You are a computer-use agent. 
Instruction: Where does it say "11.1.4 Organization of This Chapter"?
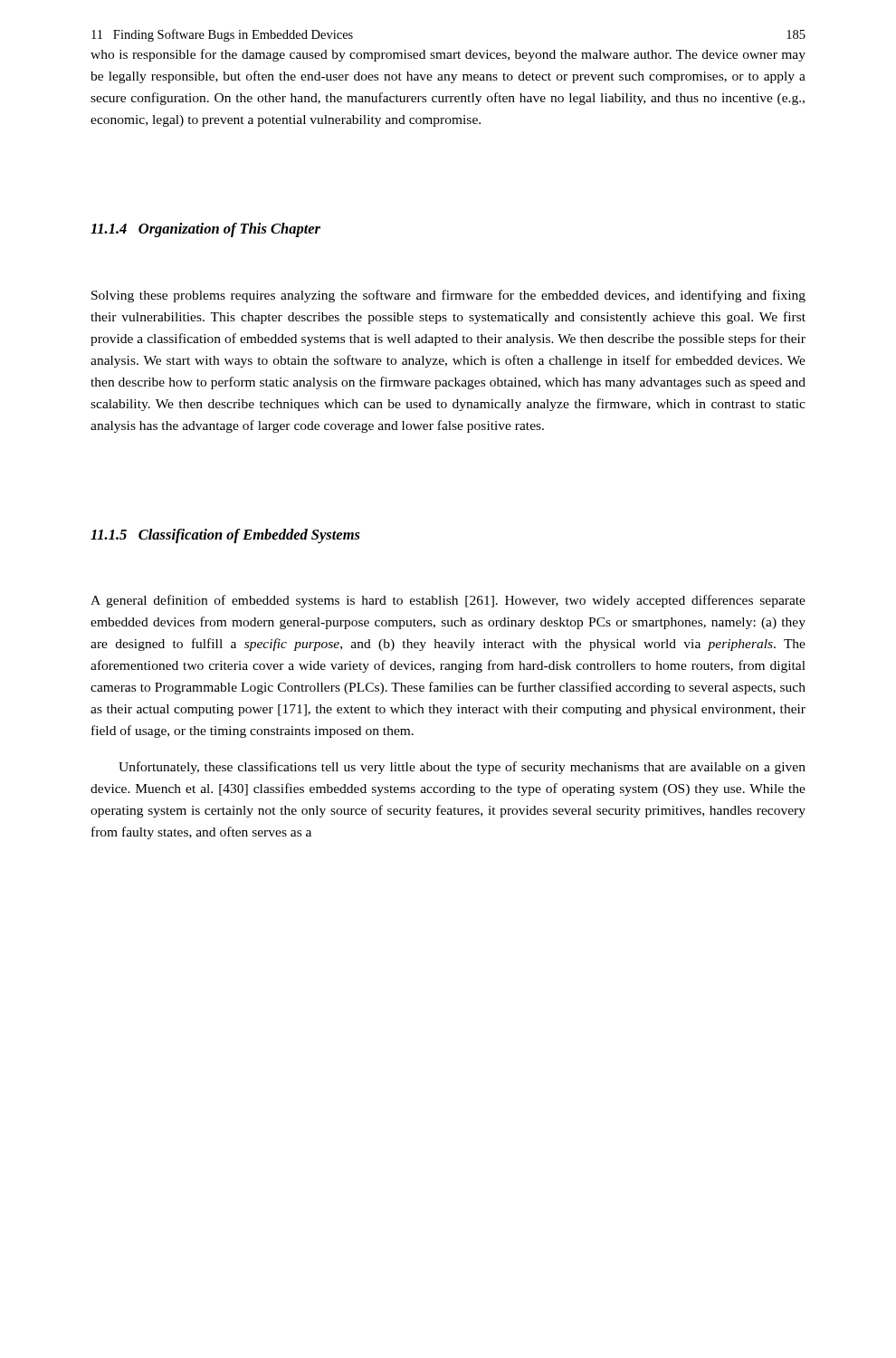[205, 230]
